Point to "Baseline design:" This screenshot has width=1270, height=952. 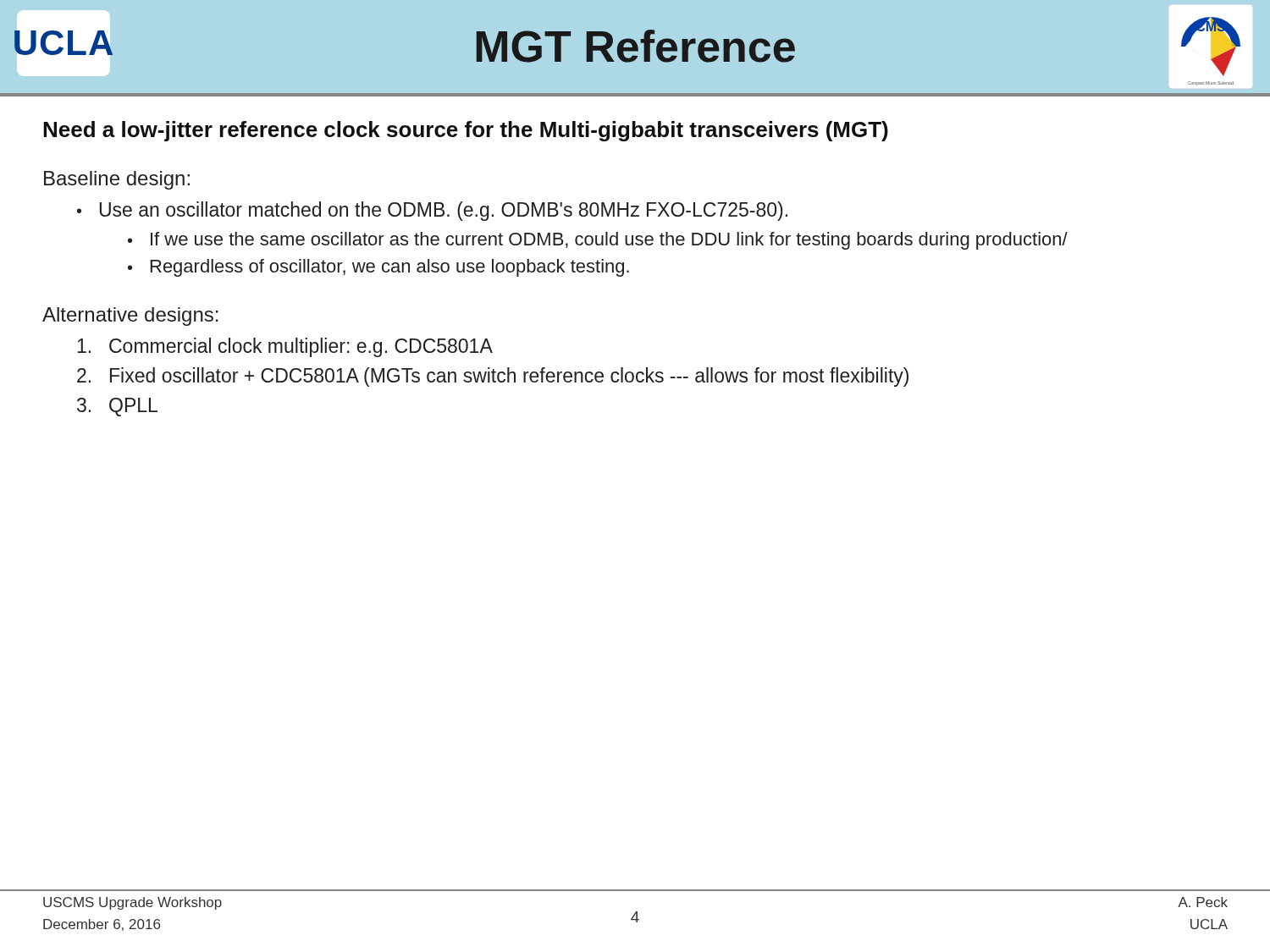(117, 178)
